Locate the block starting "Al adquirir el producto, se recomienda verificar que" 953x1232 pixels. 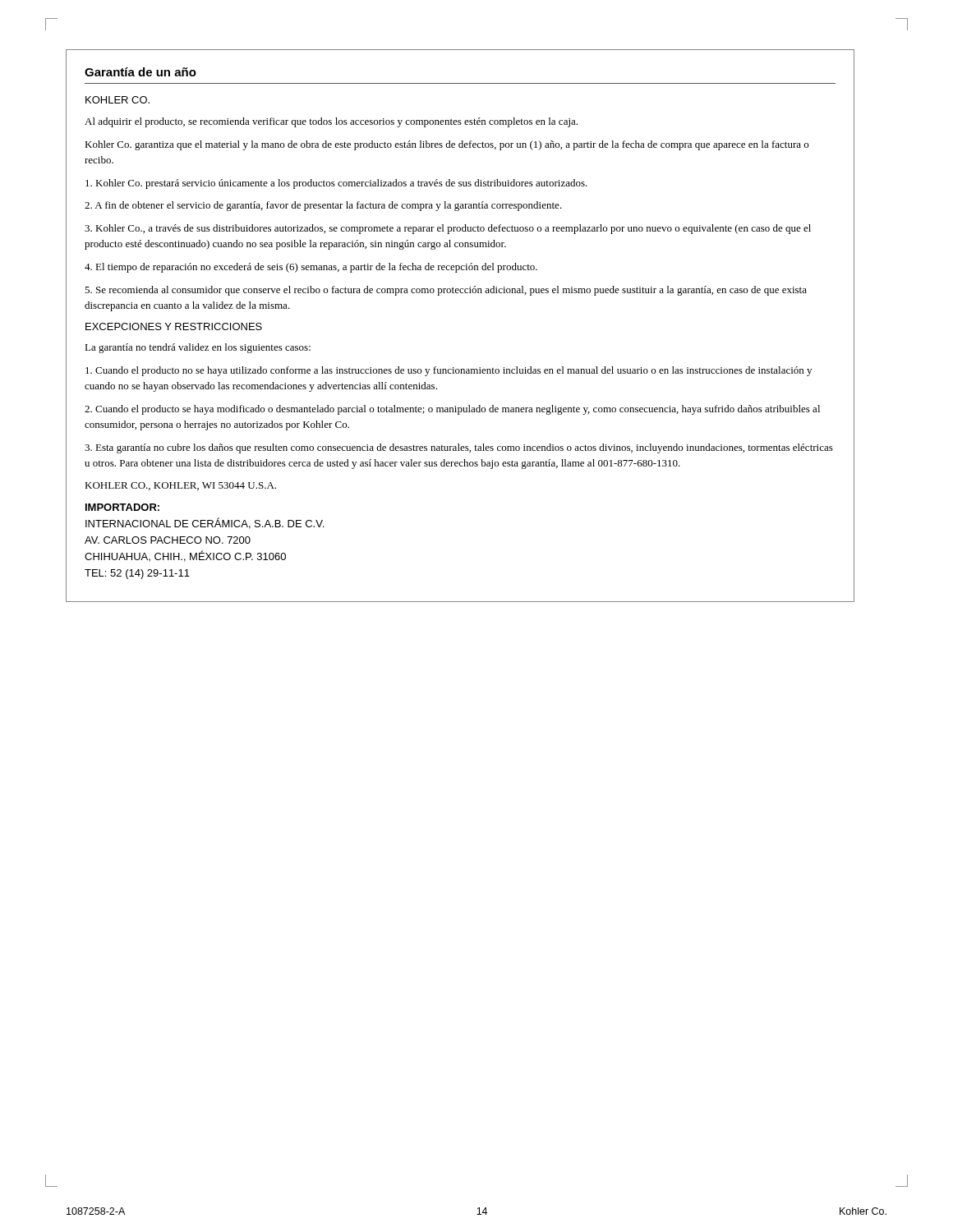[332, 121]
